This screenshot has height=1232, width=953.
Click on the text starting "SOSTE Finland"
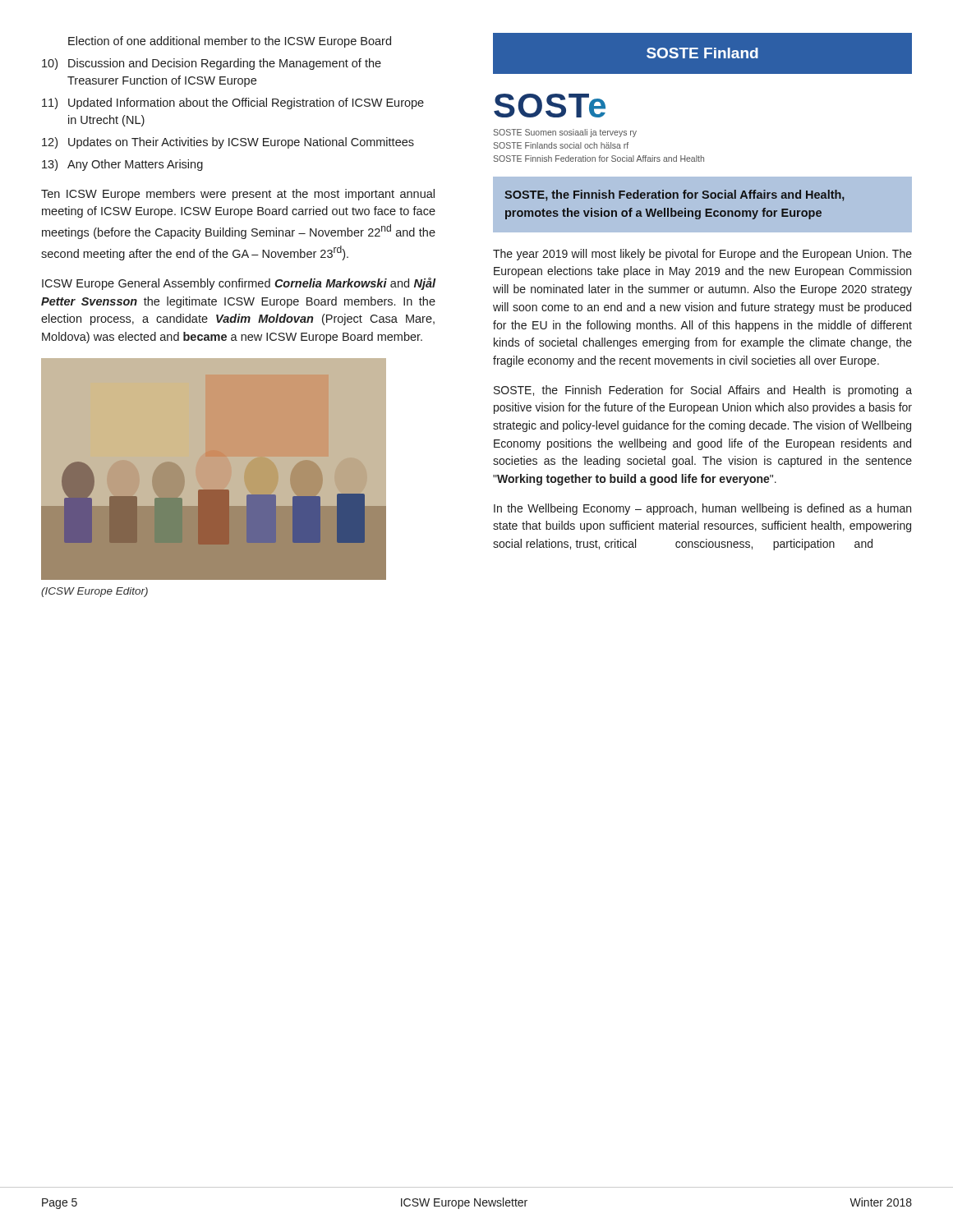point(702,53)
